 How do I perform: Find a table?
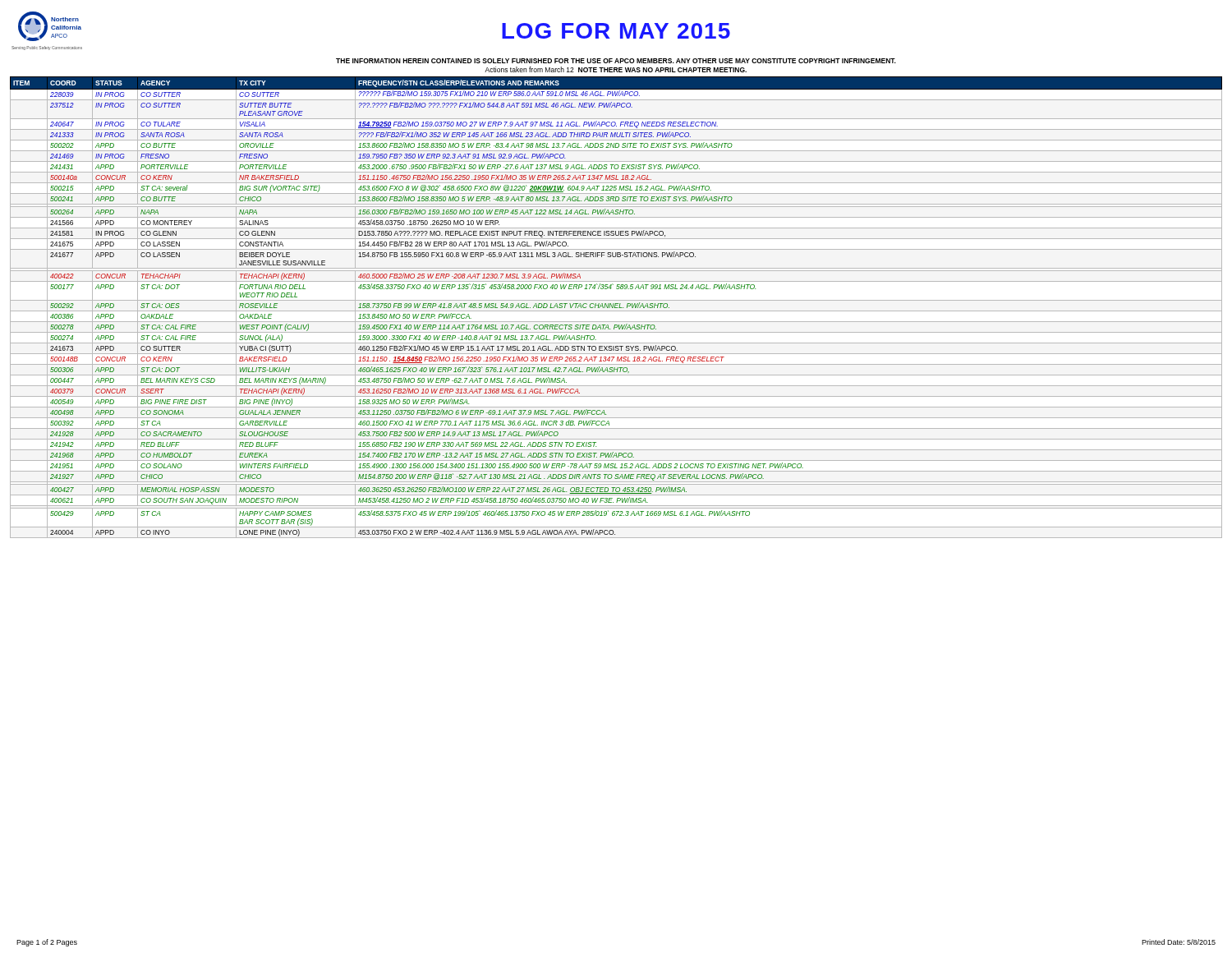tap(616, 307)
